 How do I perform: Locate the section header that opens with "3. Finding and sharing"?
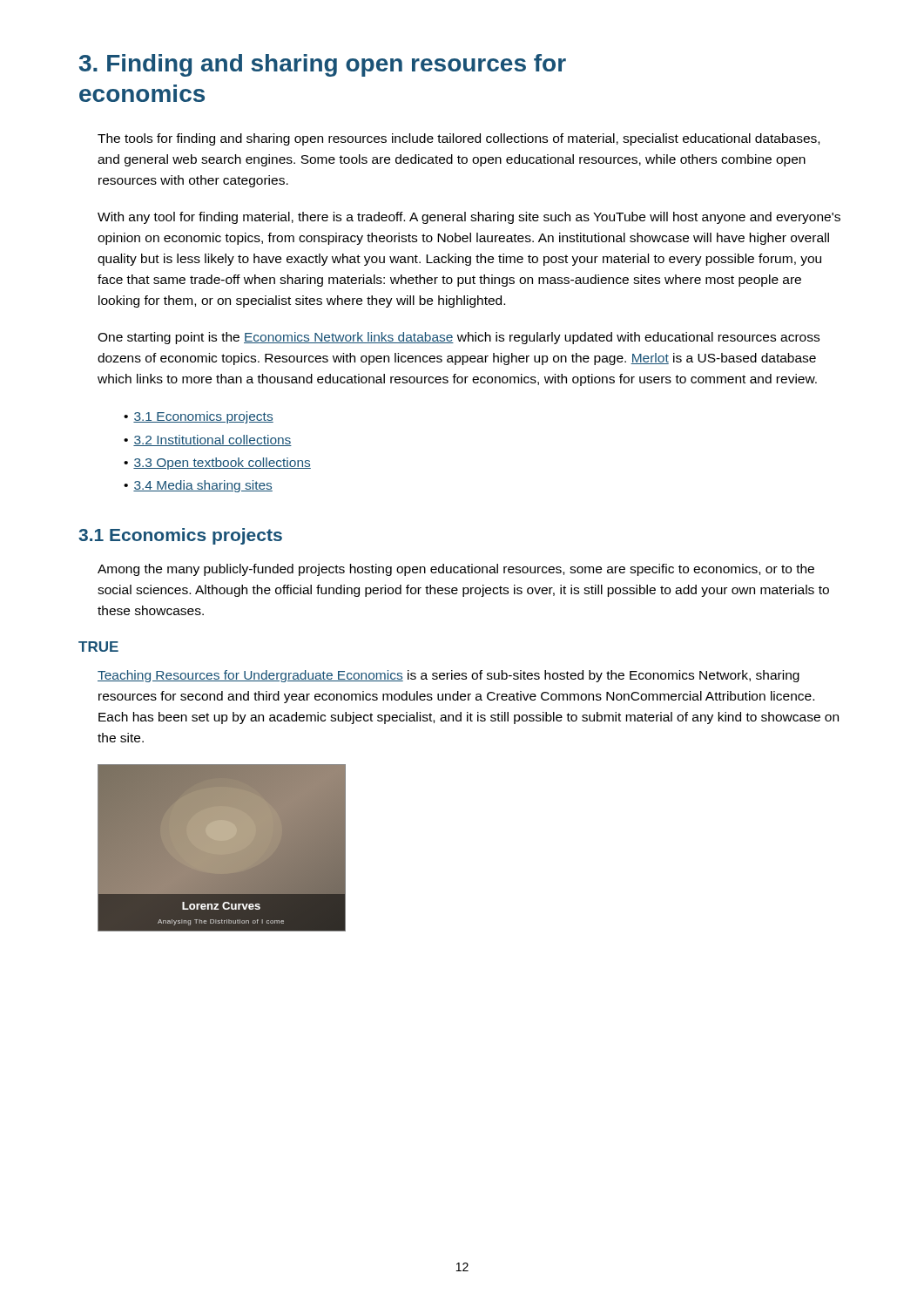pos(462,78)
